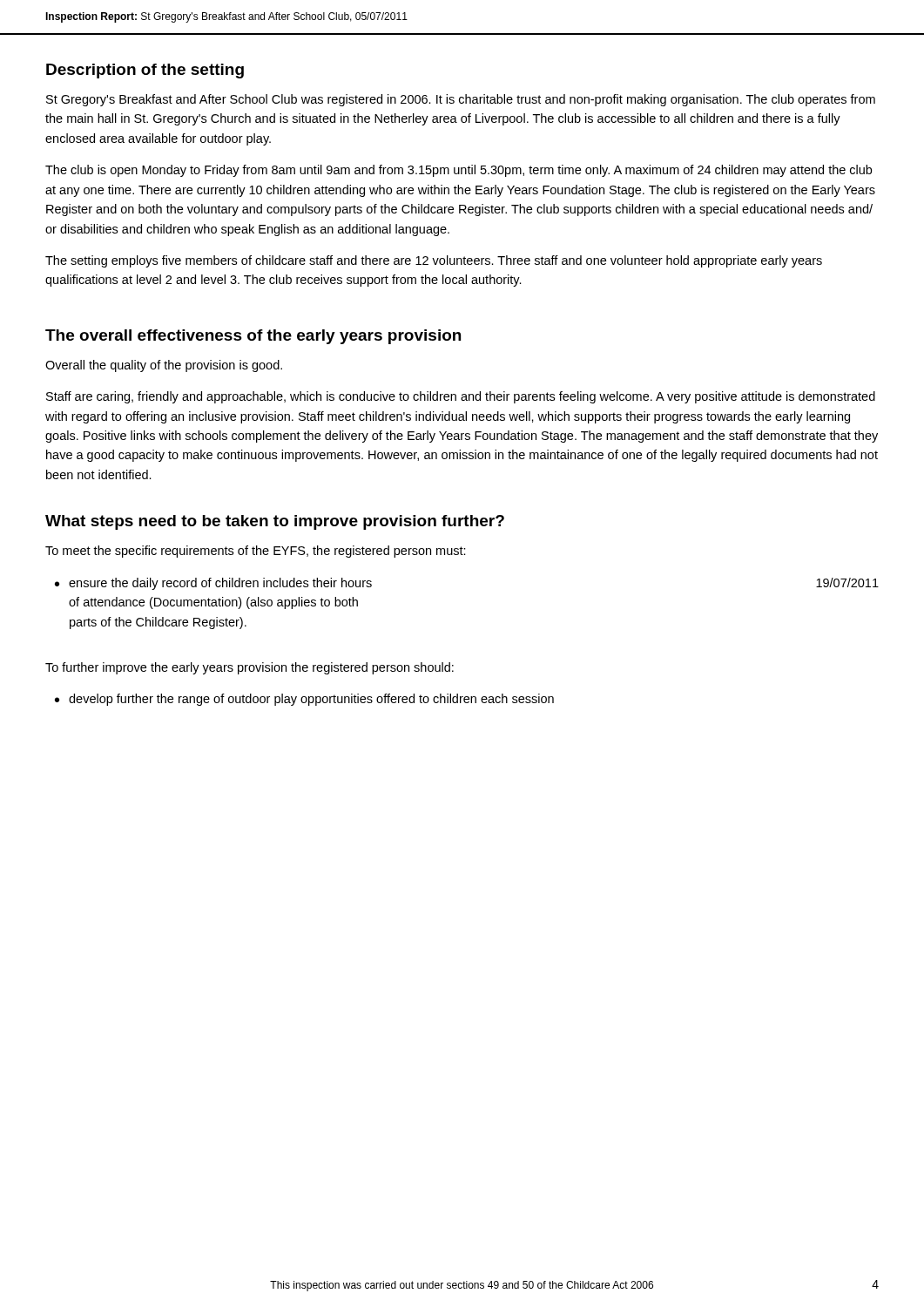Locate the text starting "• ensure the daily record of children"
Screen dimensions: 1307x924
coord(216,583)
